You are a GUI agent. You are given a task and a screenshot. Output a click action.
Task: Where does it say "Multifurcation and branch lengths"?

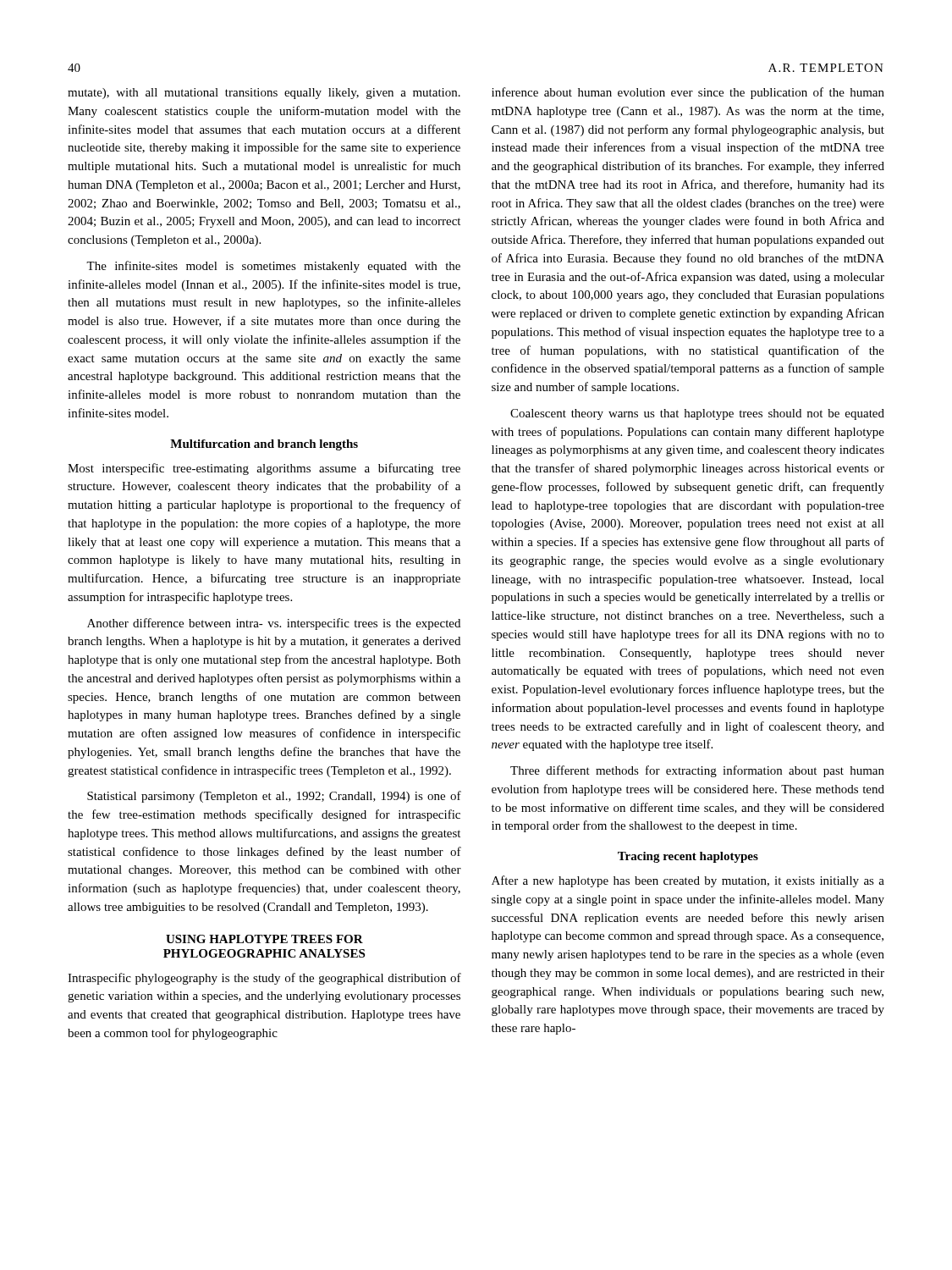[x=264, y=444]
